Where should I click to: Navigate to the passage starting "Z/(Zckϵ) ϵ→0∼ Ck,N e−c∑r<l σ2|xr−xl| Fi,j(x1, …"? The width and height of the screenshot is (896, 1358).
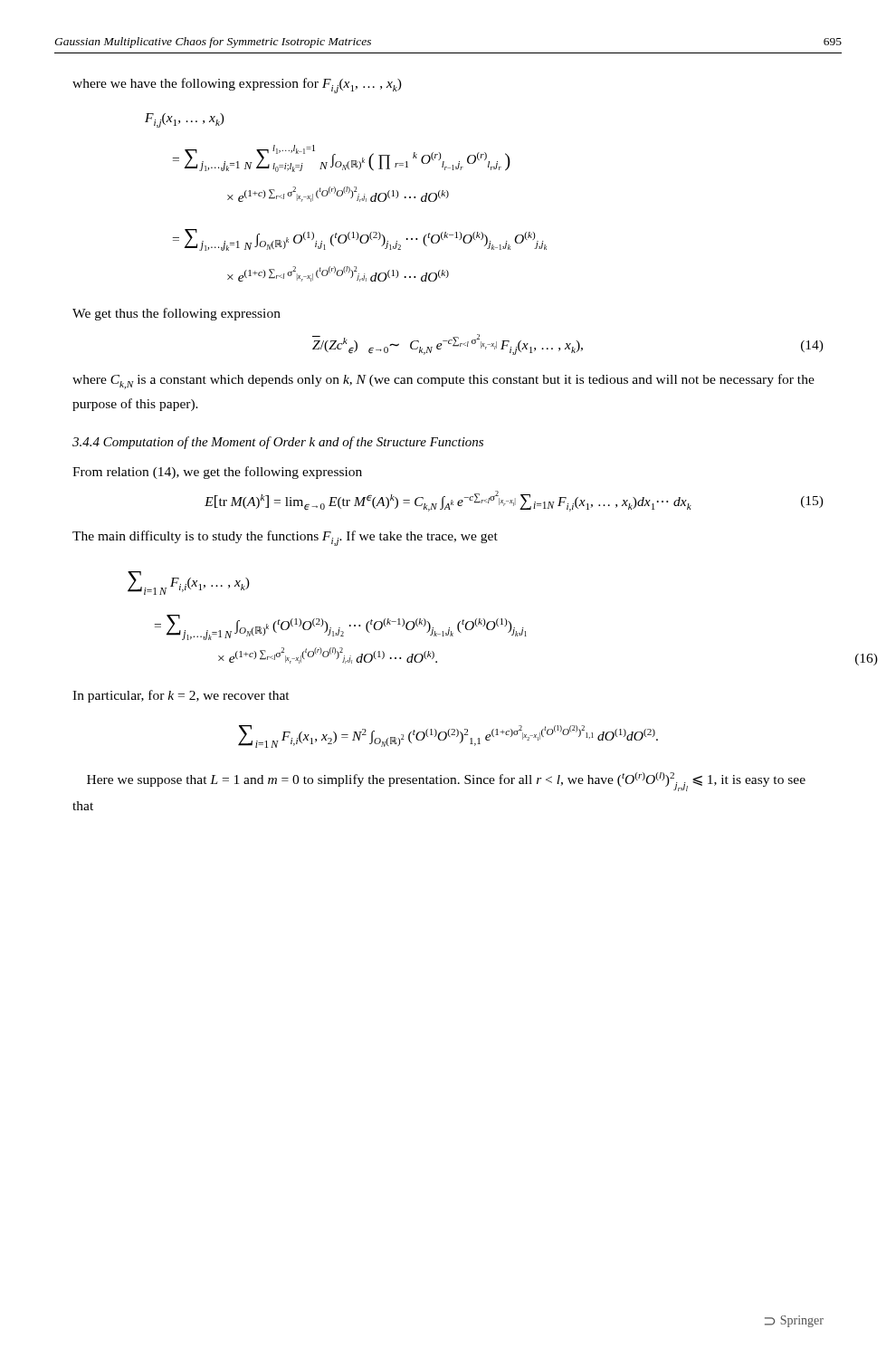(x=448, y=345)
